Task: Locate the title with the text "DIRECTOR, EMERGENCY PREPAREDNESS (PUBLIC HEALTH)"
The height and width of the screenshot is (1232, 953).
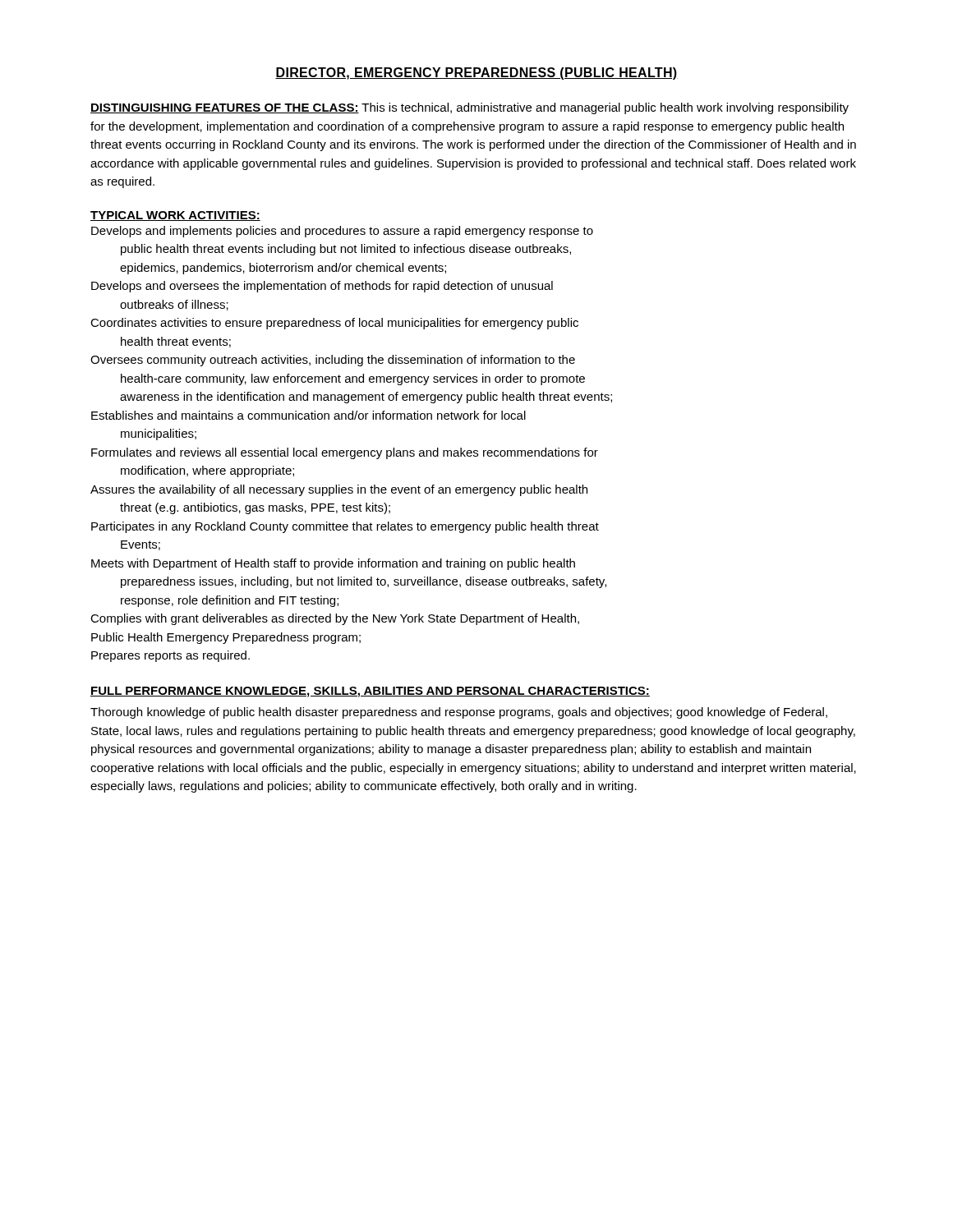Action: tap(476, 73)
